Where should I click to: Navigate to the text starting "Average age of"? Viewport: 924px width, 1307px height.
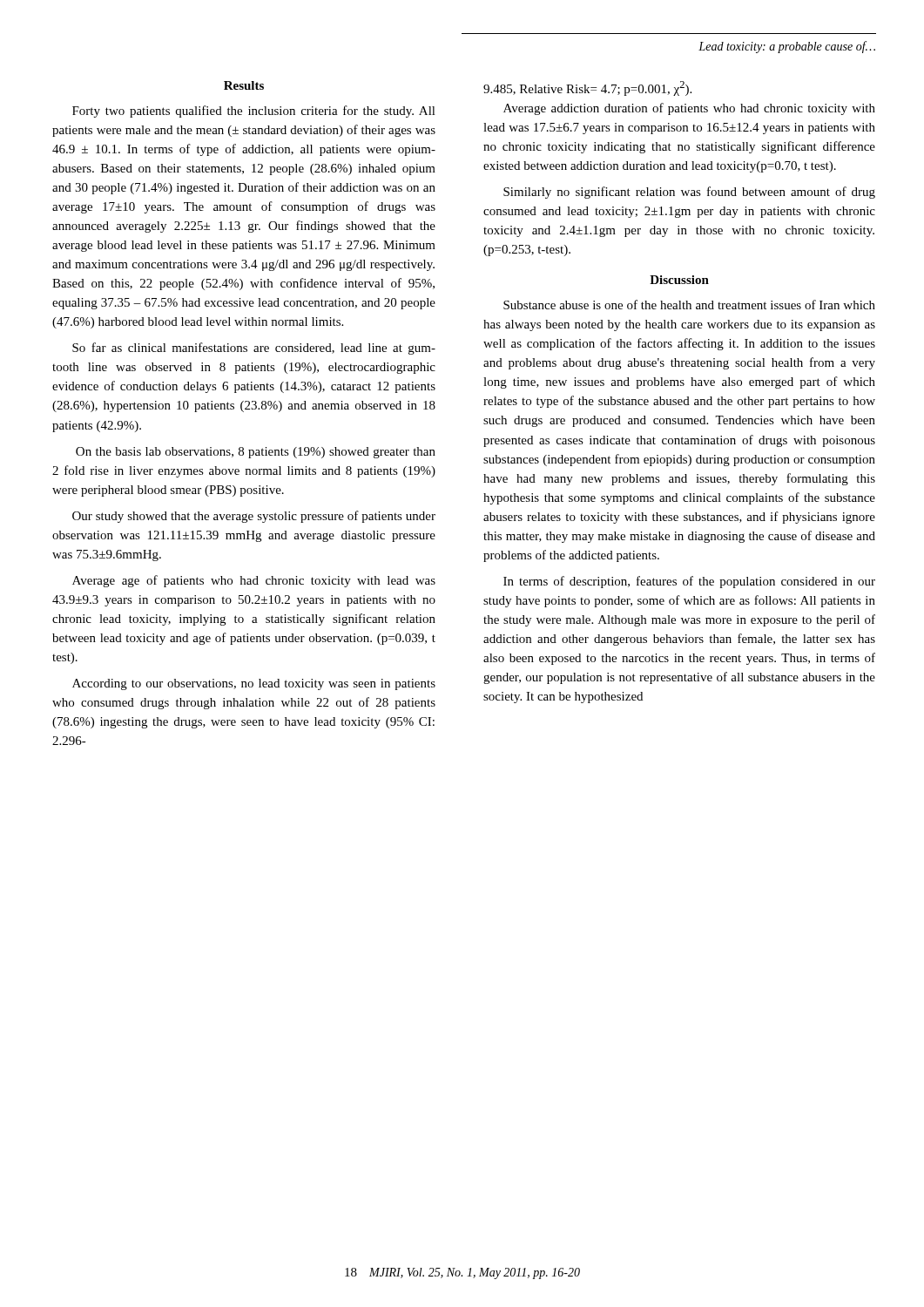[244, 619]
